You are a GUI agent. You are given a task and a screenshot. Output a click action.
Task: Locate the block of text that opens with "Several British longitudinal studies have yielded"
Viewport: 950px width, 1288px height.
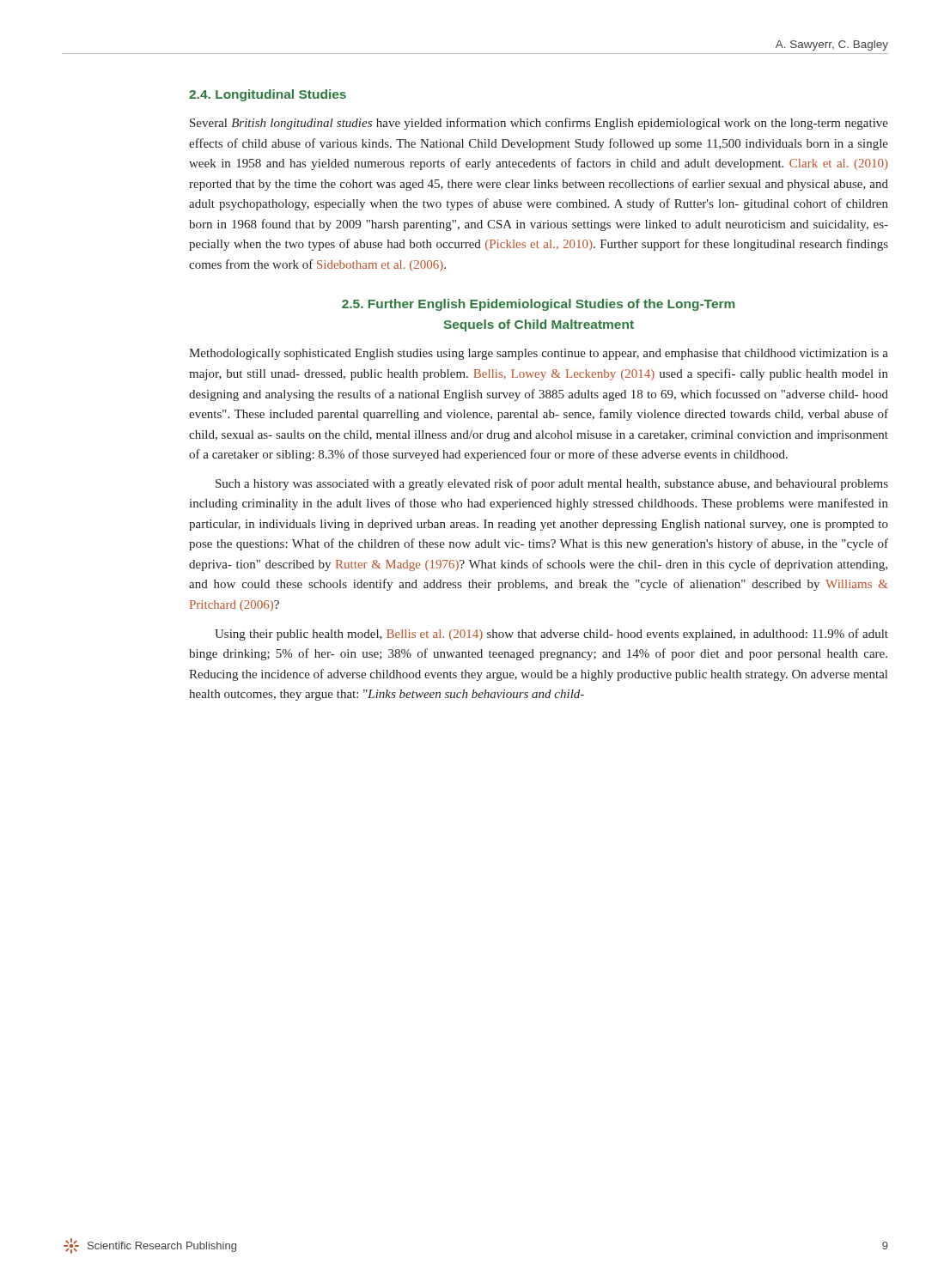[x=539, y=194]
